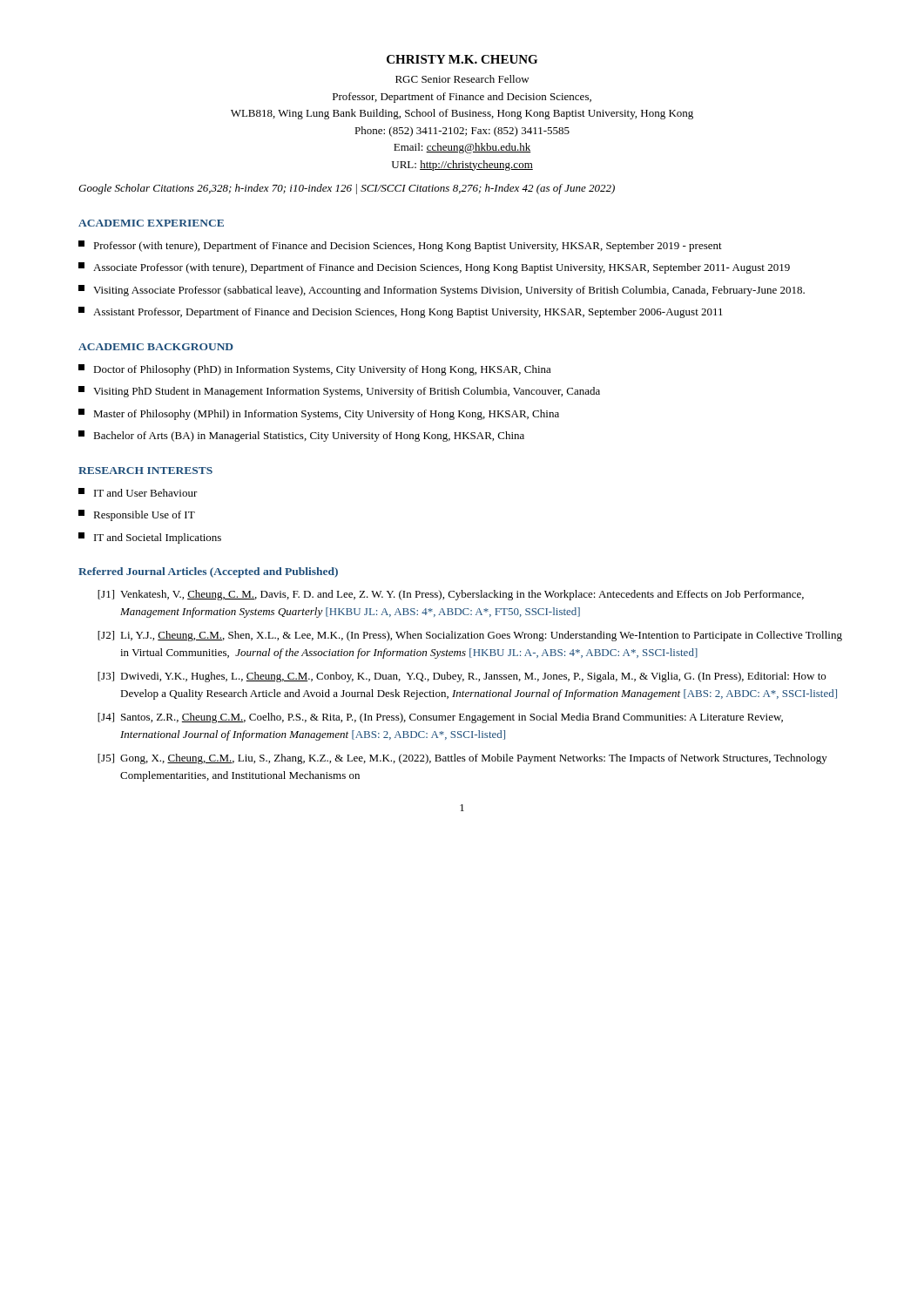Select the list item containing "Associate Professor (with tenure),"

[x=434, y=267]
